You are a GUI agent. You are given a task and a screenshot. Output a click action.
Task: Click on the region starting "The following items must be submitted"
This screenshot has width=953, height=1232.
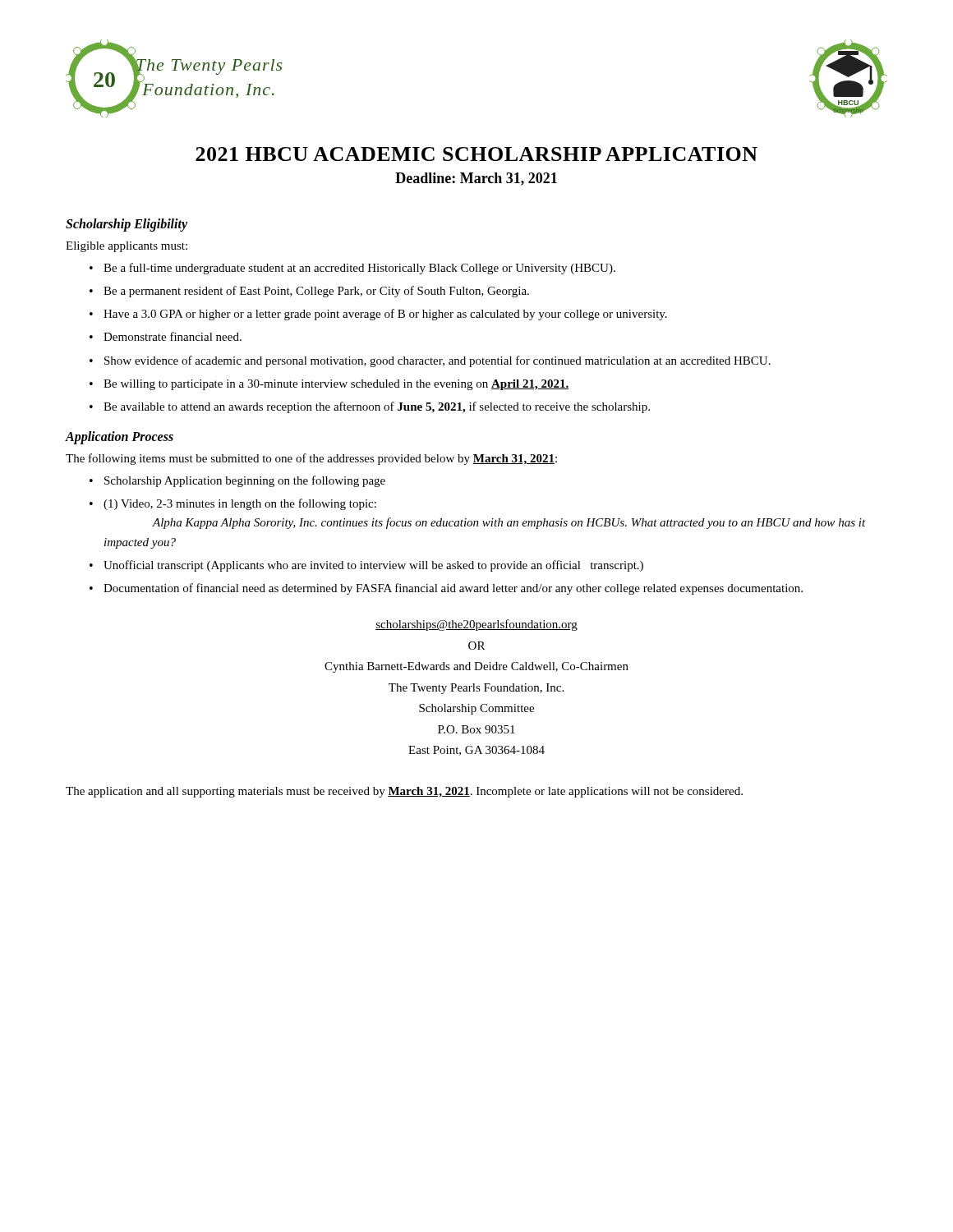pyautogui.click(x=312, y=458)
